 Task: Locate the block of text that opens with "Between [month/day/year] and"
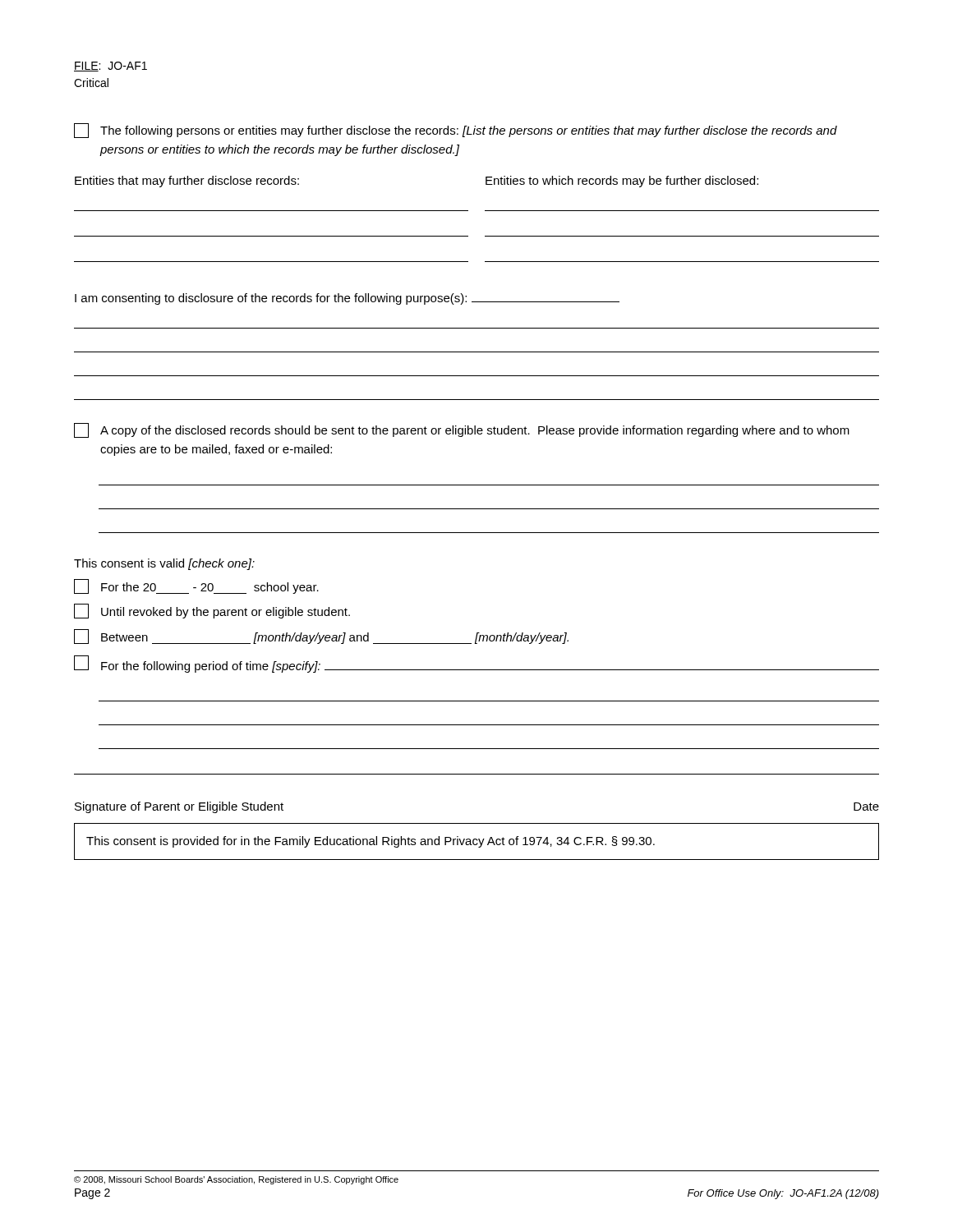[322, 636]
